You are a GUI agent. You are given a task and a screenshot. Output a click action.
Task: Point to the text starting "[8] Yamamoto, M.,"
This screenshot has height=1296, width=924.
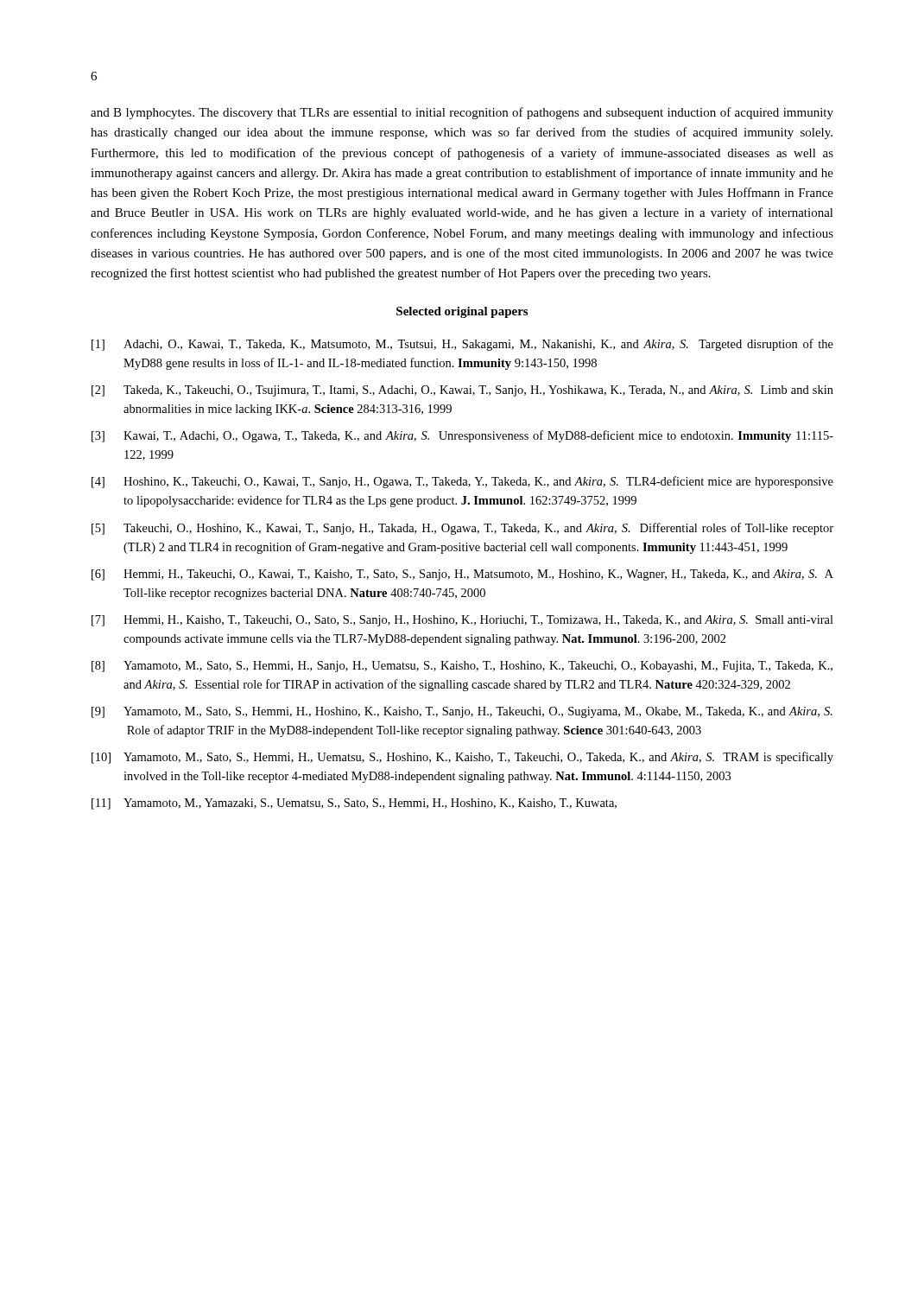coord(462,675)
